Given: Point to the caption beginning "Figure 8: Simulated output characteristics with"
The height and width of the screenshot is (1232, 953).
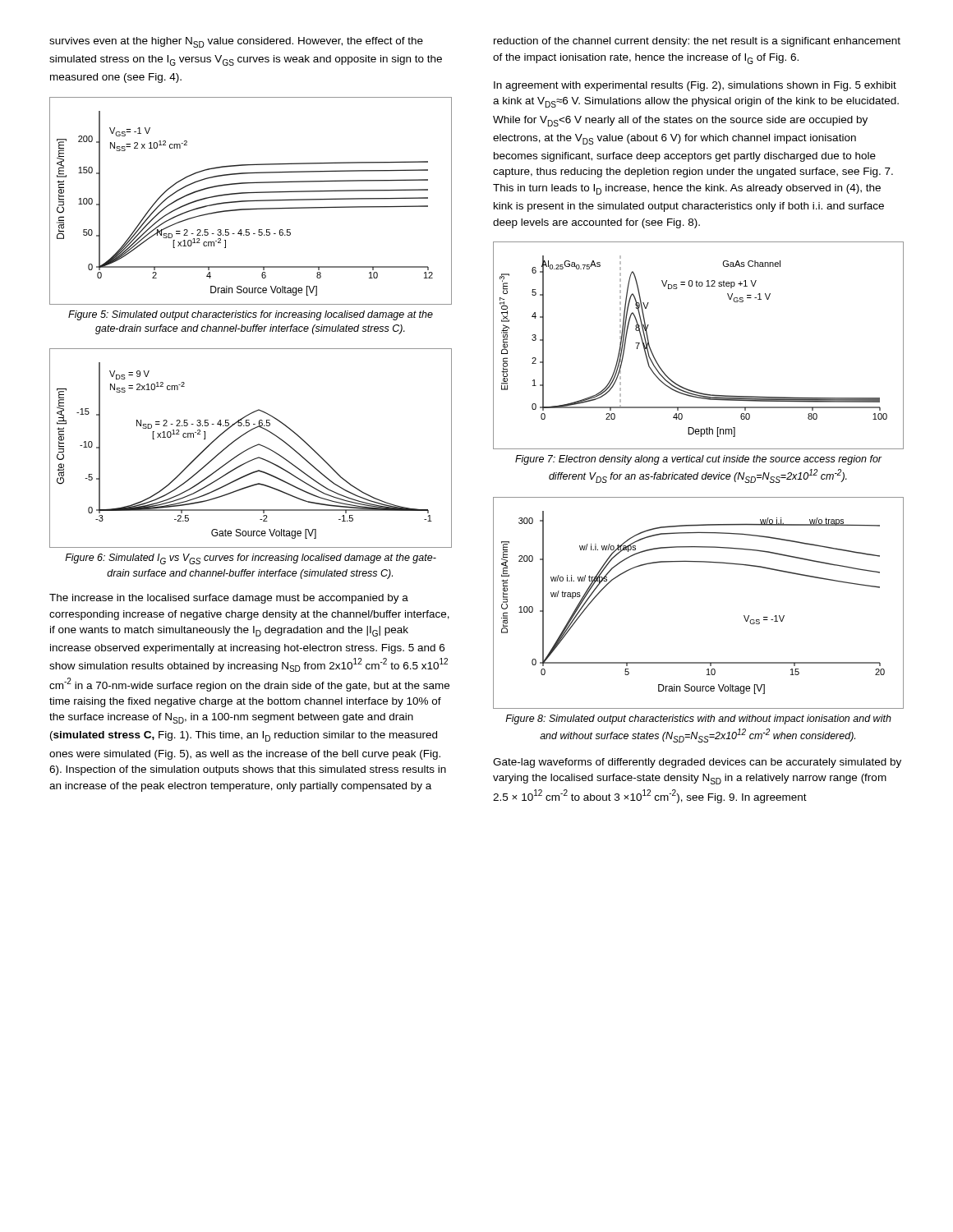Looking at the screenshot, I should coord(698,729).
